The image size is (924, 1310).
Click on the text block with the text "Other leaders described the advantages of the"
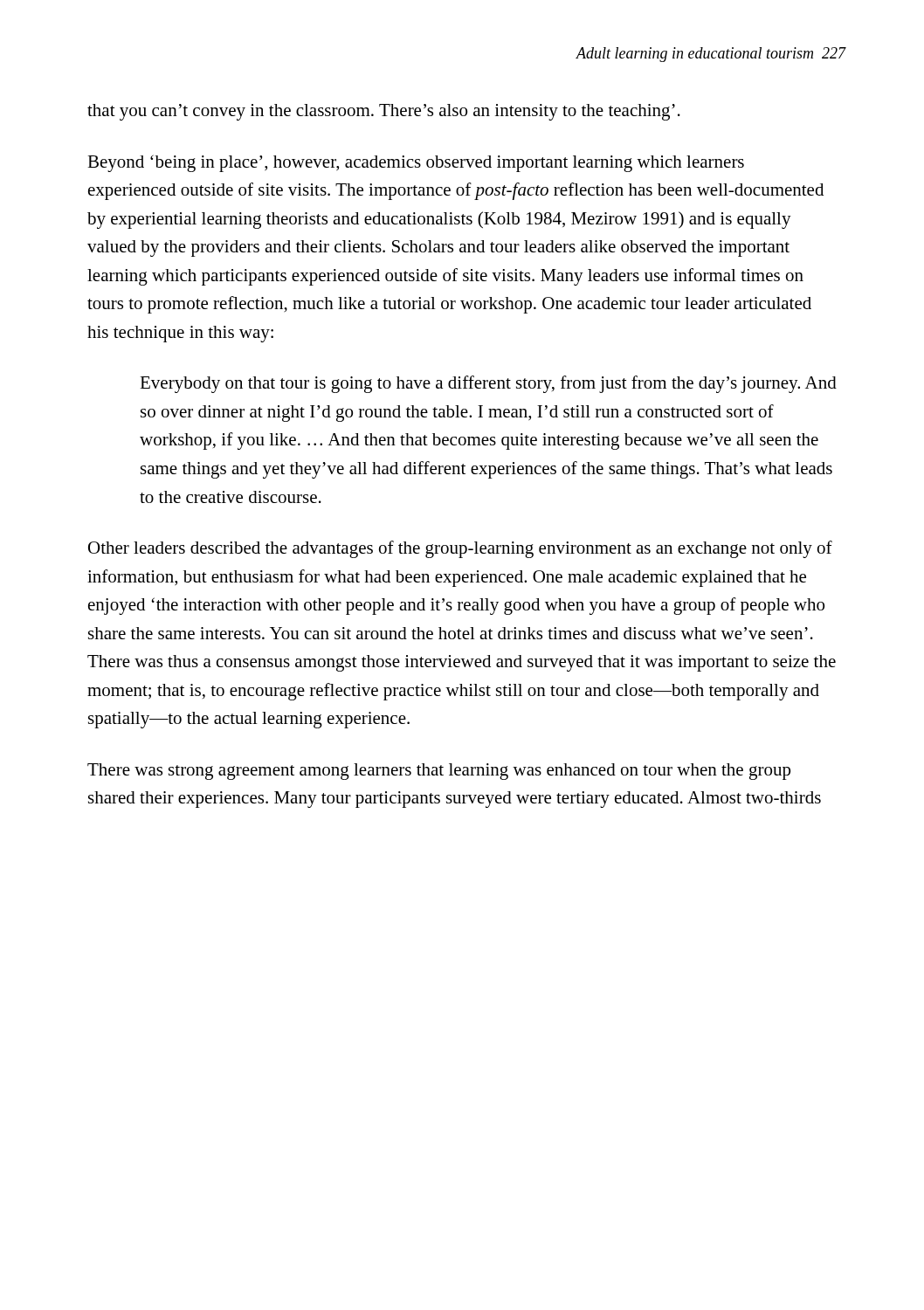tap(462, 633)
